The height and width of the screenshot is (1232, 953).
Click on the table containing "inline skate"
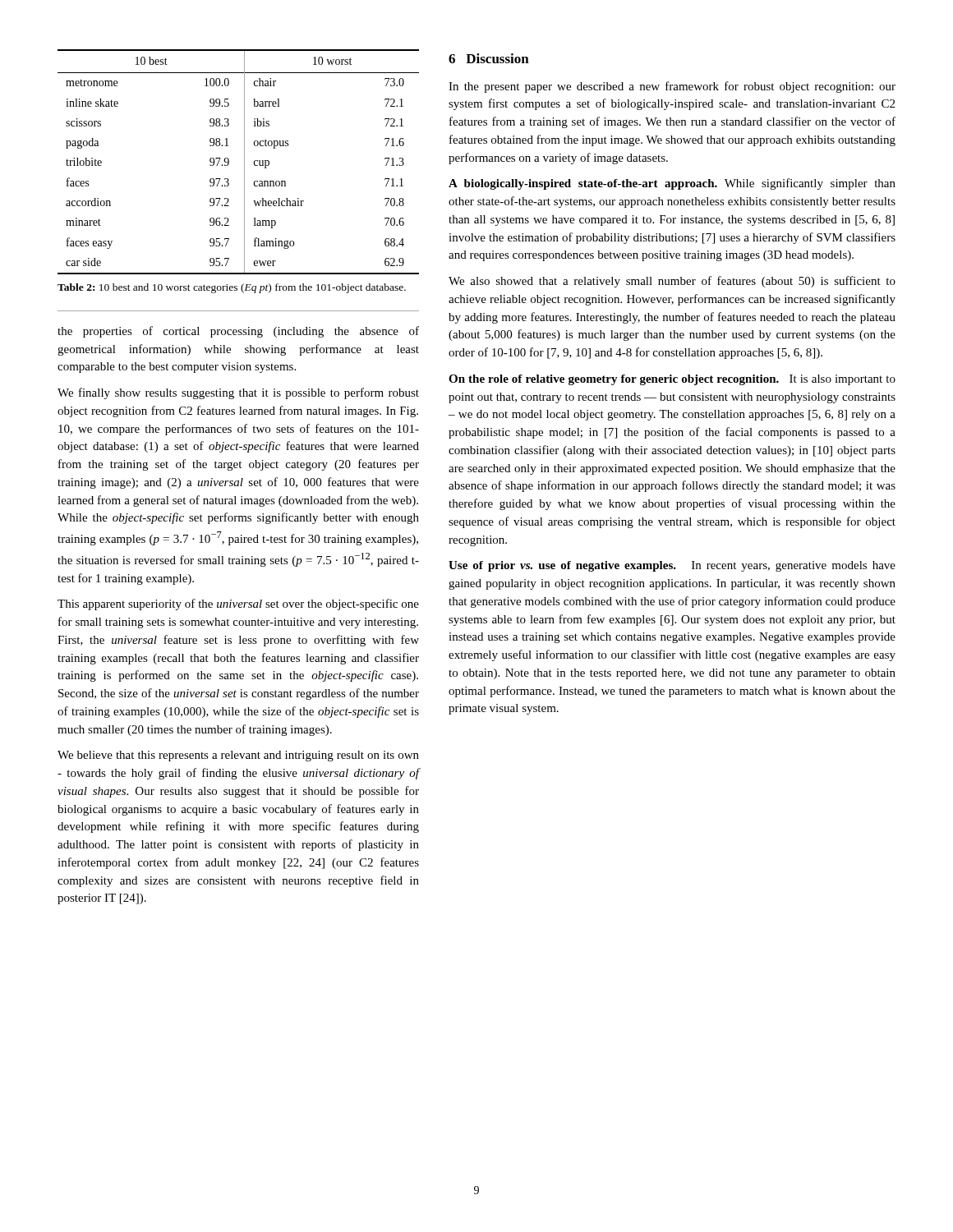tap(238, 162)
